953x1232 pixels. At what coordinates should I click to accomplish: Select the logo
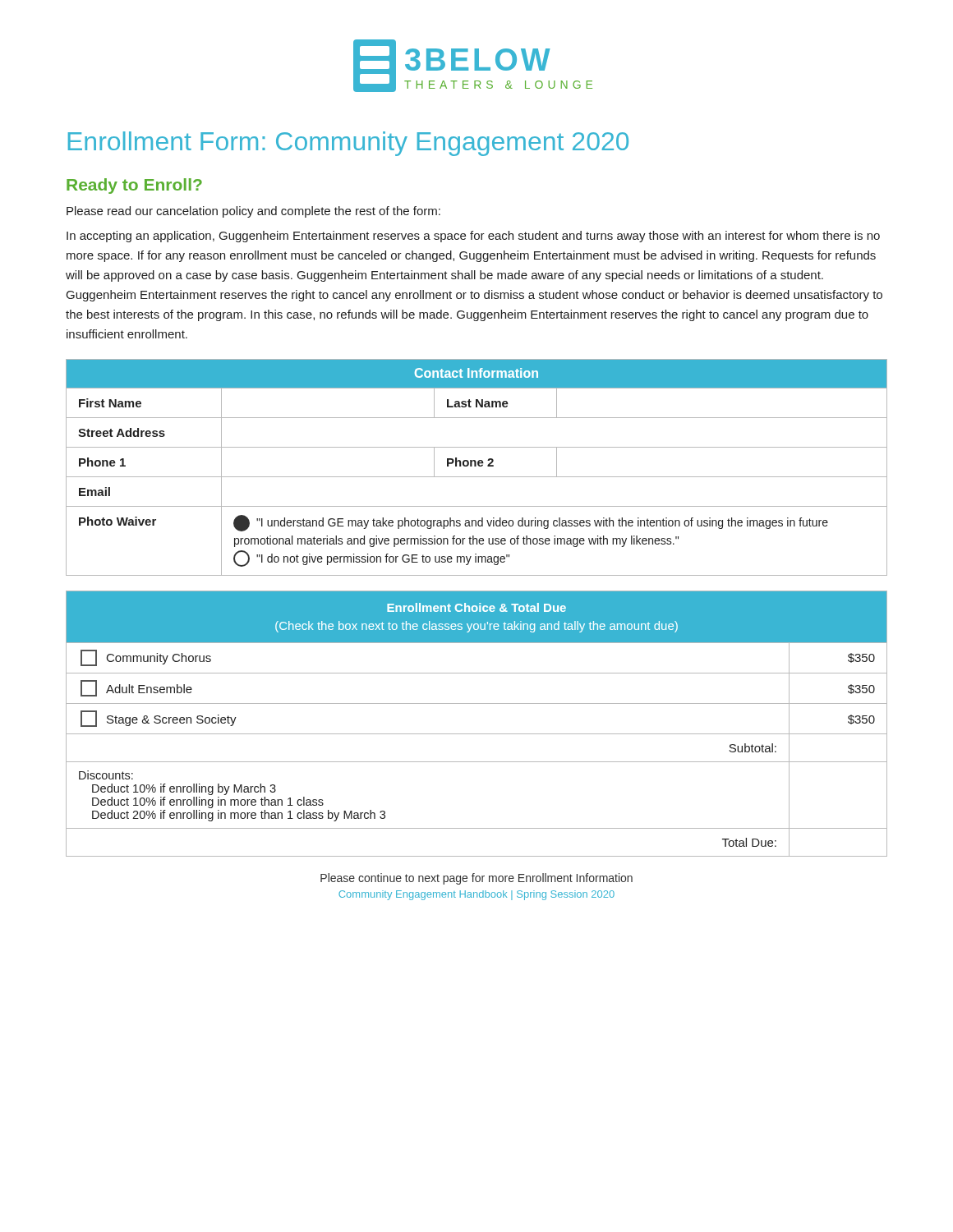click(476, 67)
